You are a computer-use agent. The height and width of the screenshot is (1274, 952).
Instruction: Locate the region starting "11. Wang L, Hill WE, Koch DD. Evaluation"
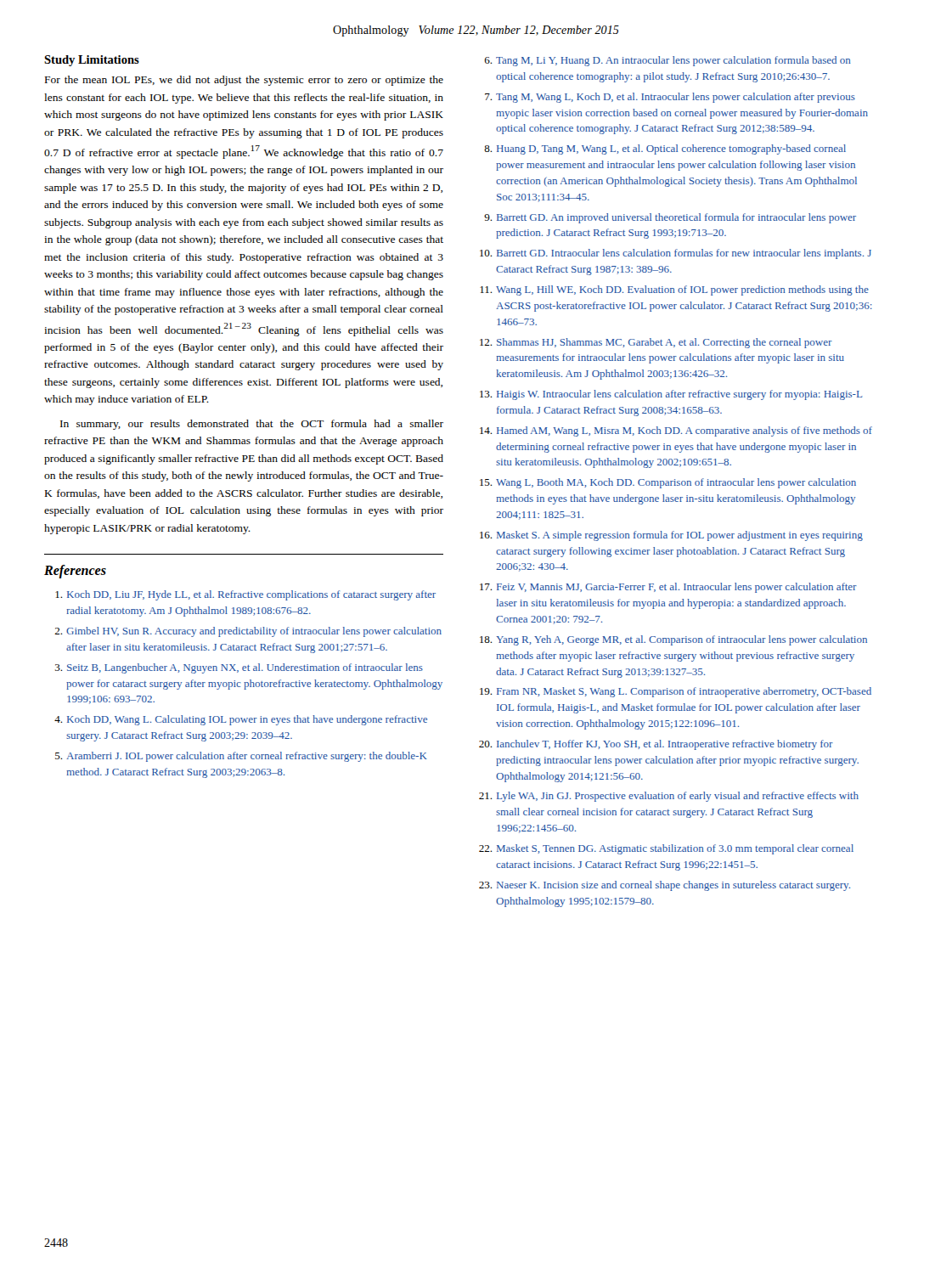tap(673, 306)
